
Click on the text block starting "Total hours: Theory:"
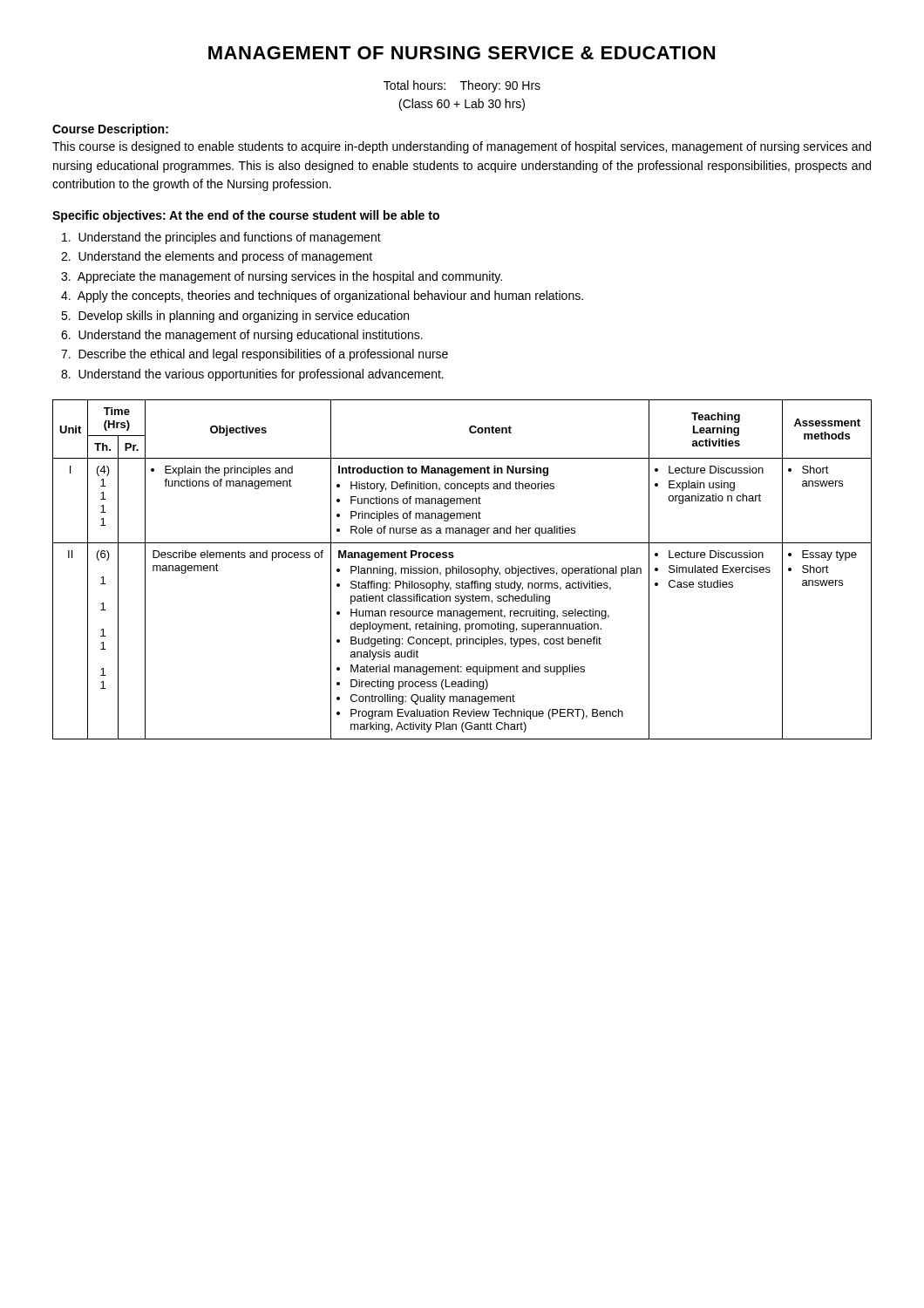click(462, 95)
